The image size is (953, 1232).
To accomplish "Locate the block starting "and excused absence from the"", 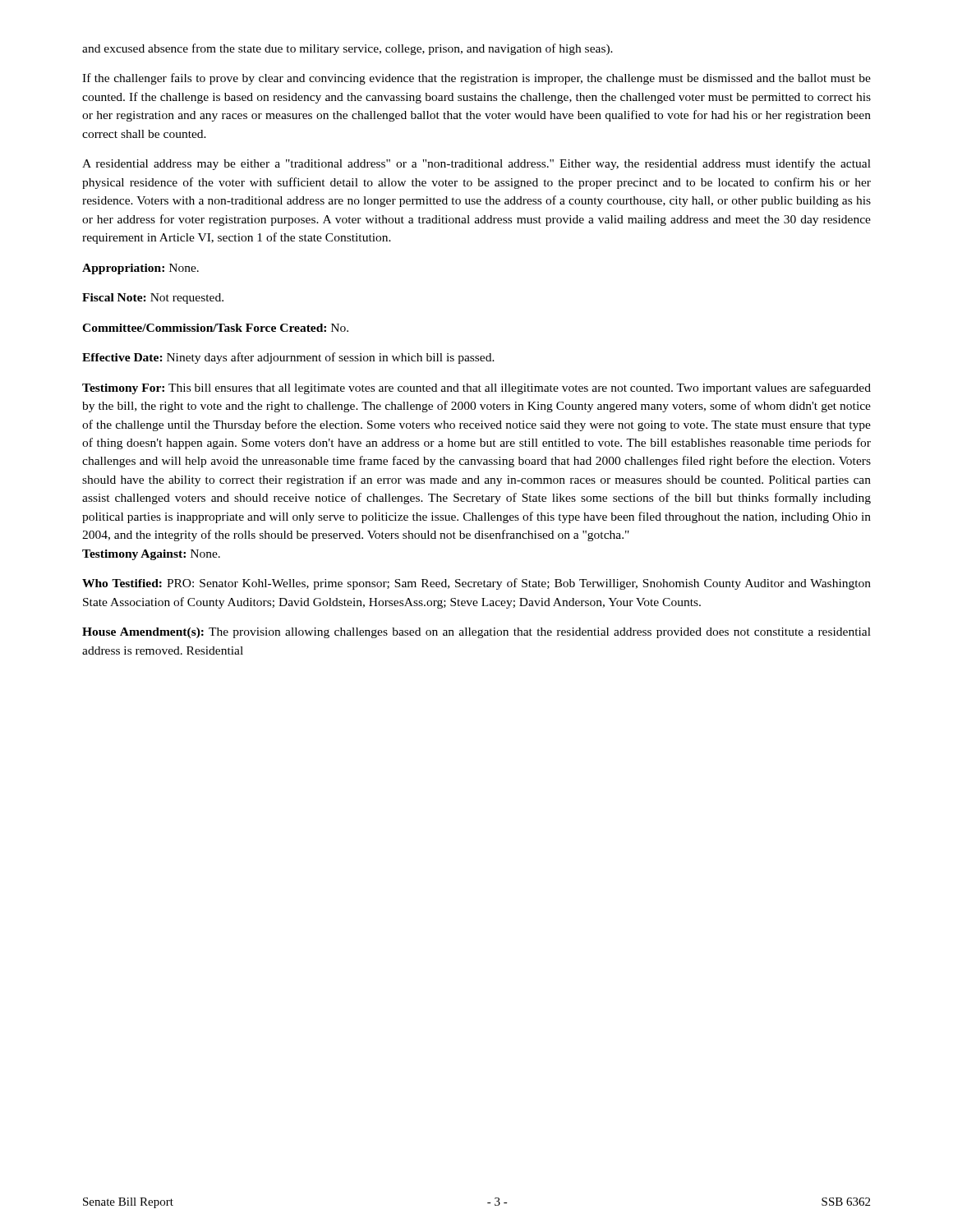I will [348, 48].
